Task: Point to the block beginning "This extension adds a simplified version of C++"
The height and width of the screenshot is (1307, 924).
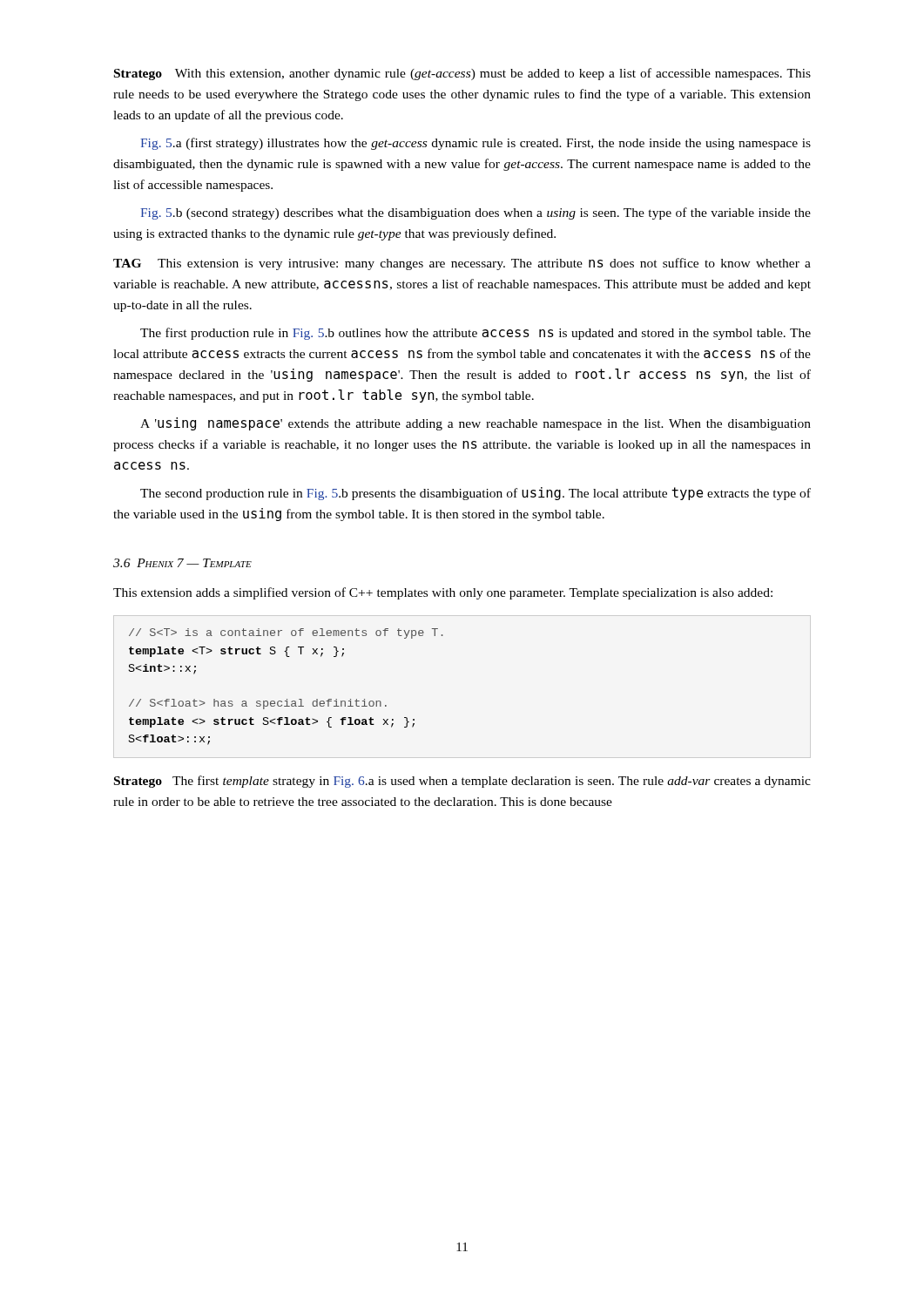Action: (462, 593)
